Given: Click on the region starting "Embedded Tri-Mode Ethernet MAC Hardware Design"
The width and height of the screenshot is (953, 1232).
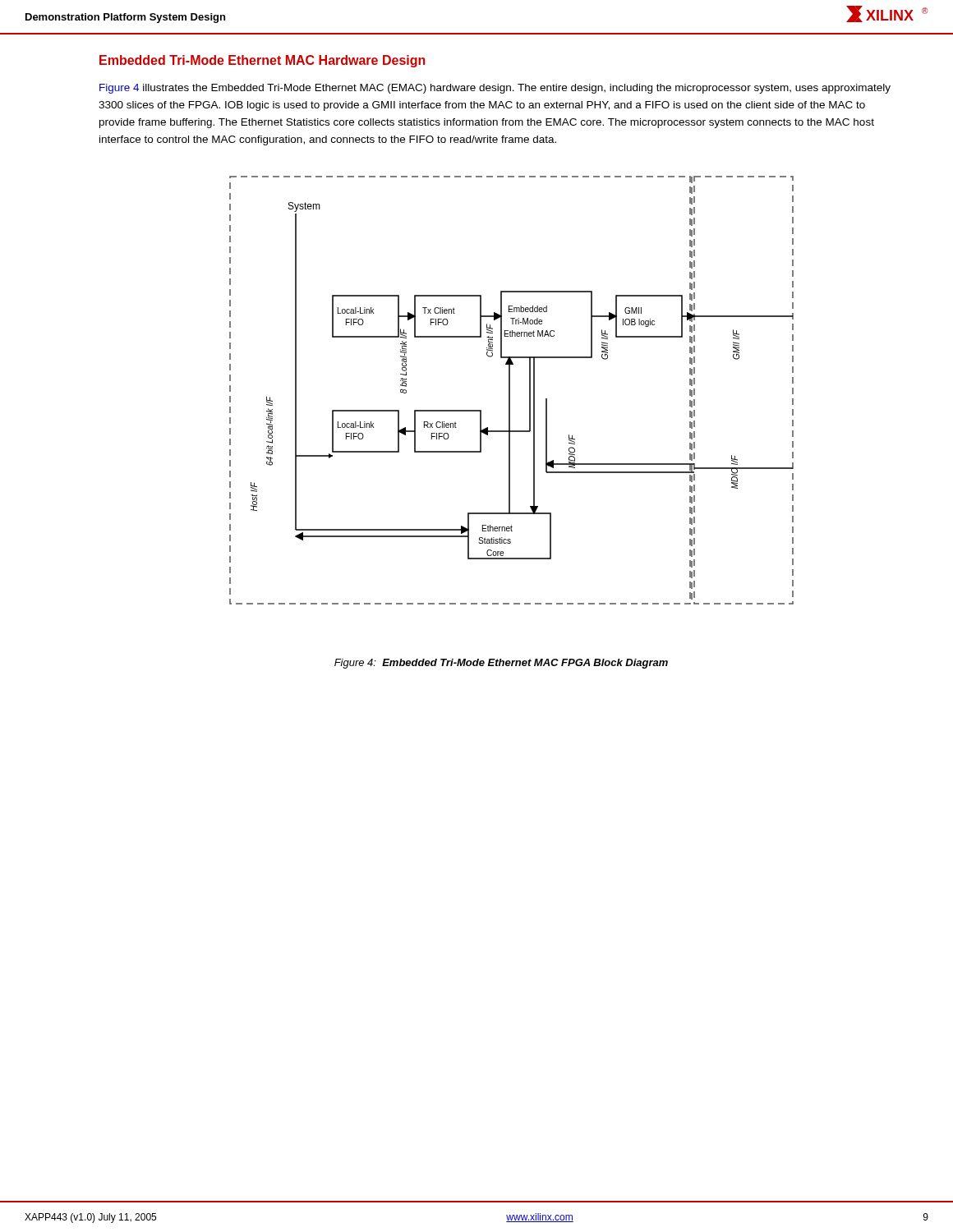Looking at the screenshot, I should [x=262, y=60].
